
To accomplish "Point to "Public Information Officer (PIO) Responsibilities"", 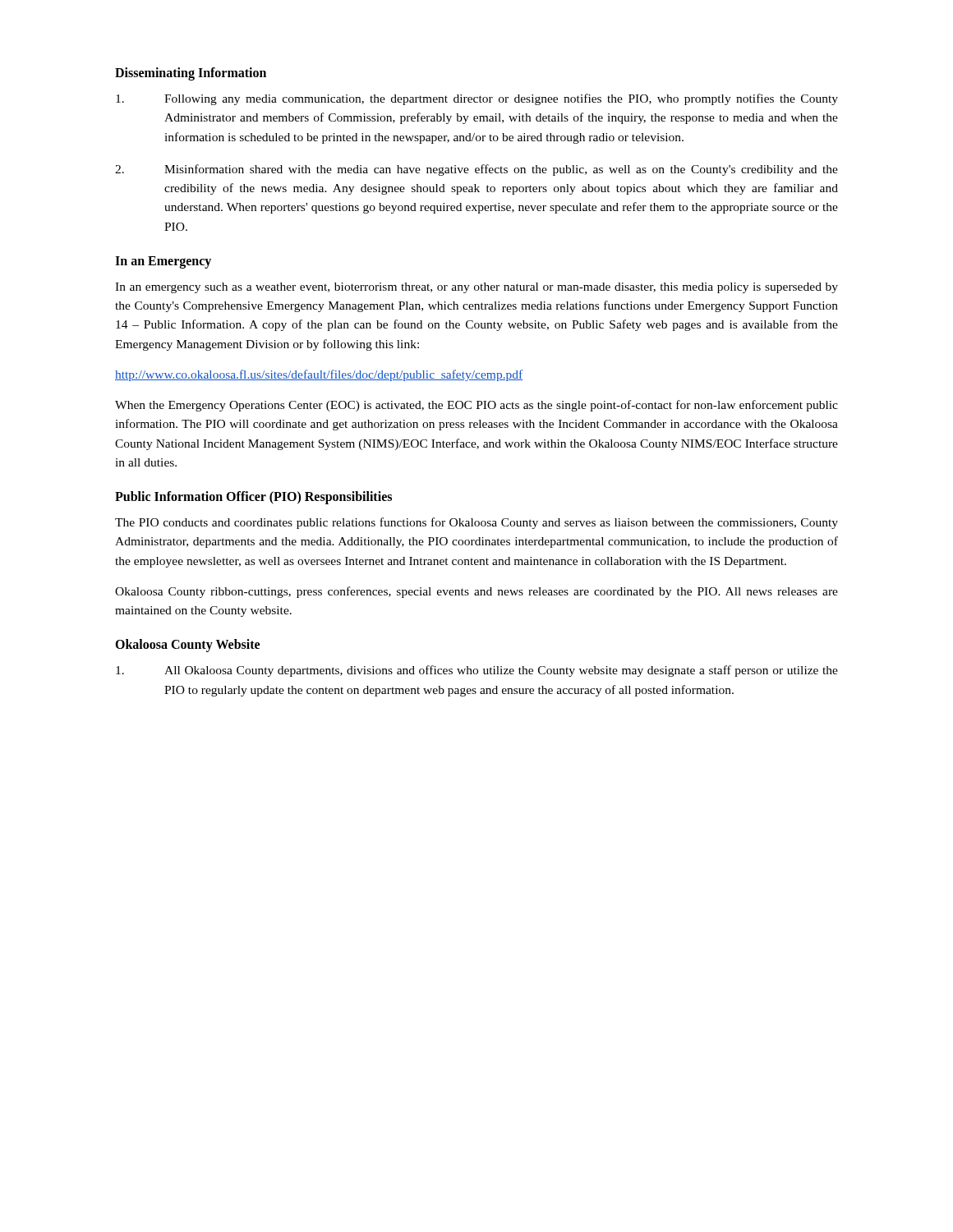I will (x=254, y=496).
